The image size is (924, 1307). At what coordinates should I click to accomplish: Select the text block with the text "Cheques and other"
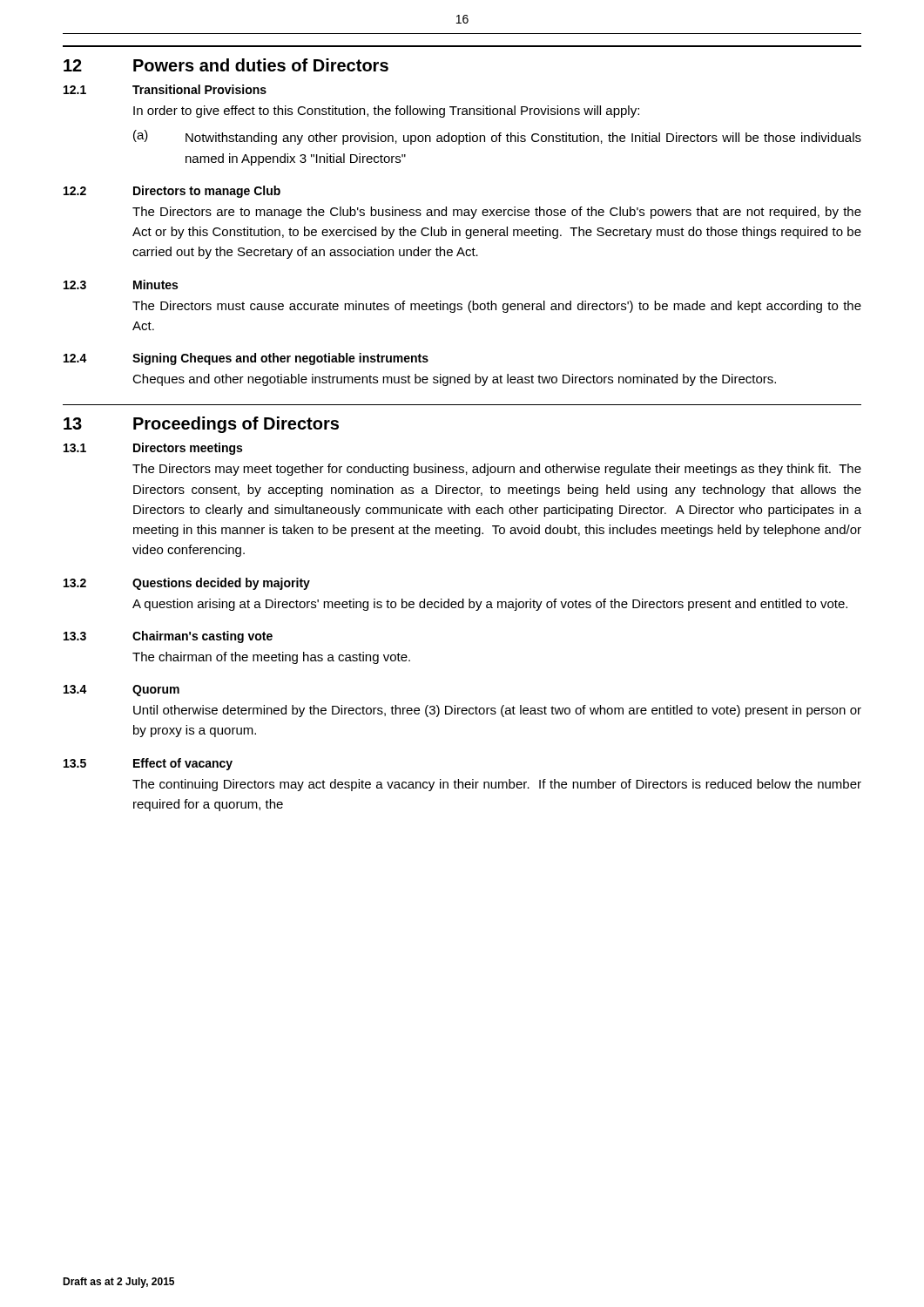(455, 379)
